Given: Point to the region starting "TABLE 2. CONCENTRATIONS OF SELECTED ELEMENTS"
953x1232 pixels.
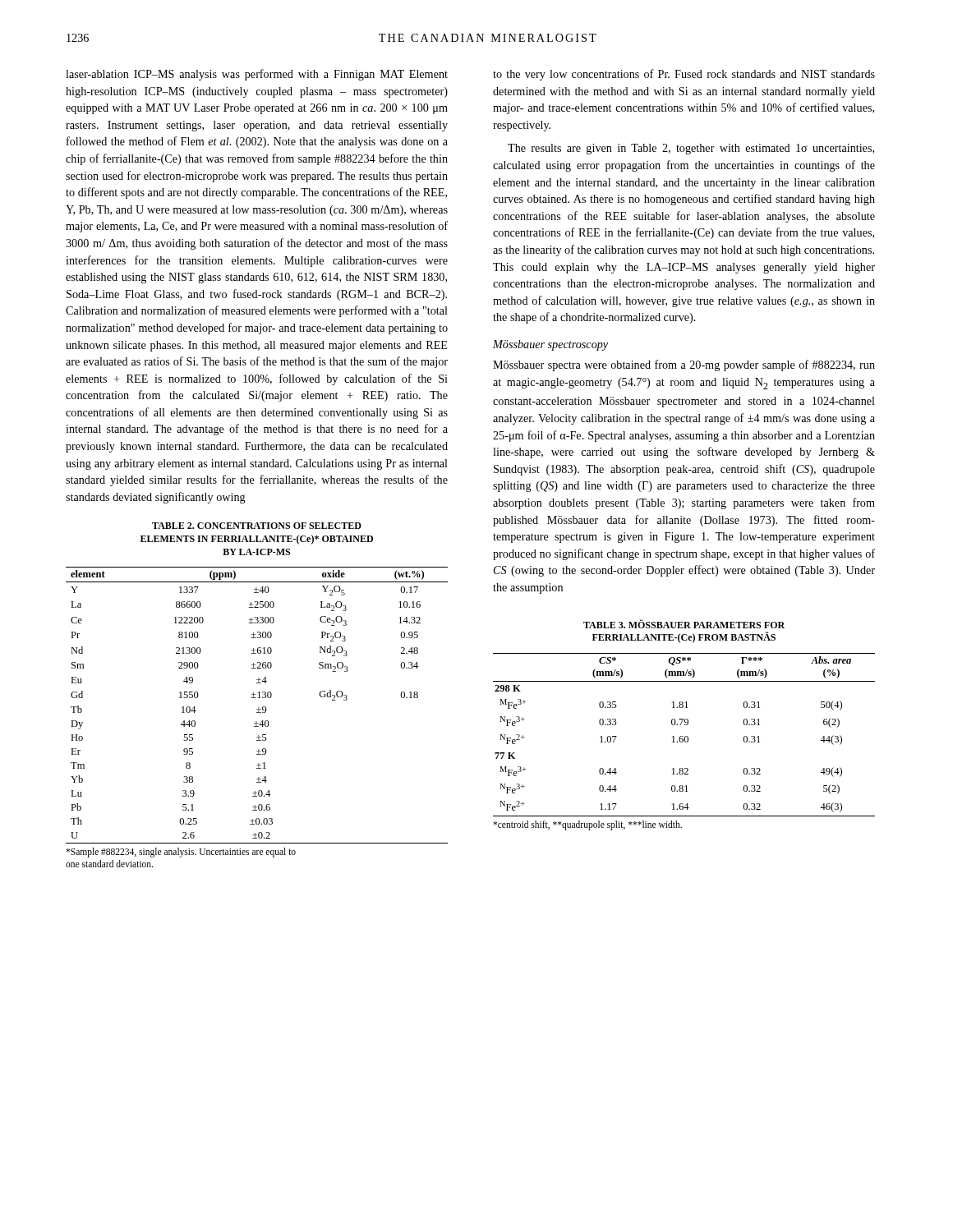Looking at the screenshot, I should tap(257, 539).
